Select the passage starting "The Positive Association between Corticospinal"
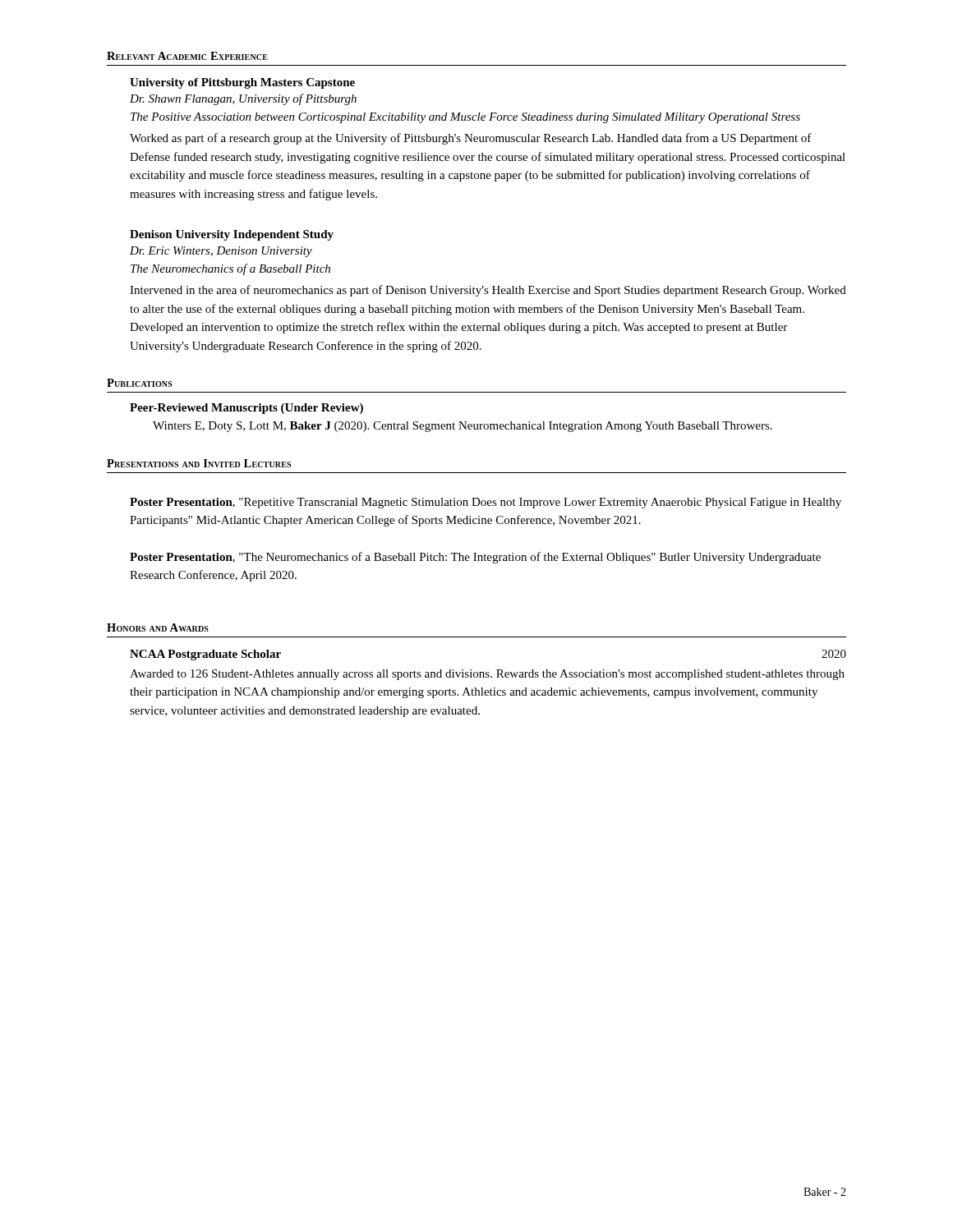 pos(465,117)
